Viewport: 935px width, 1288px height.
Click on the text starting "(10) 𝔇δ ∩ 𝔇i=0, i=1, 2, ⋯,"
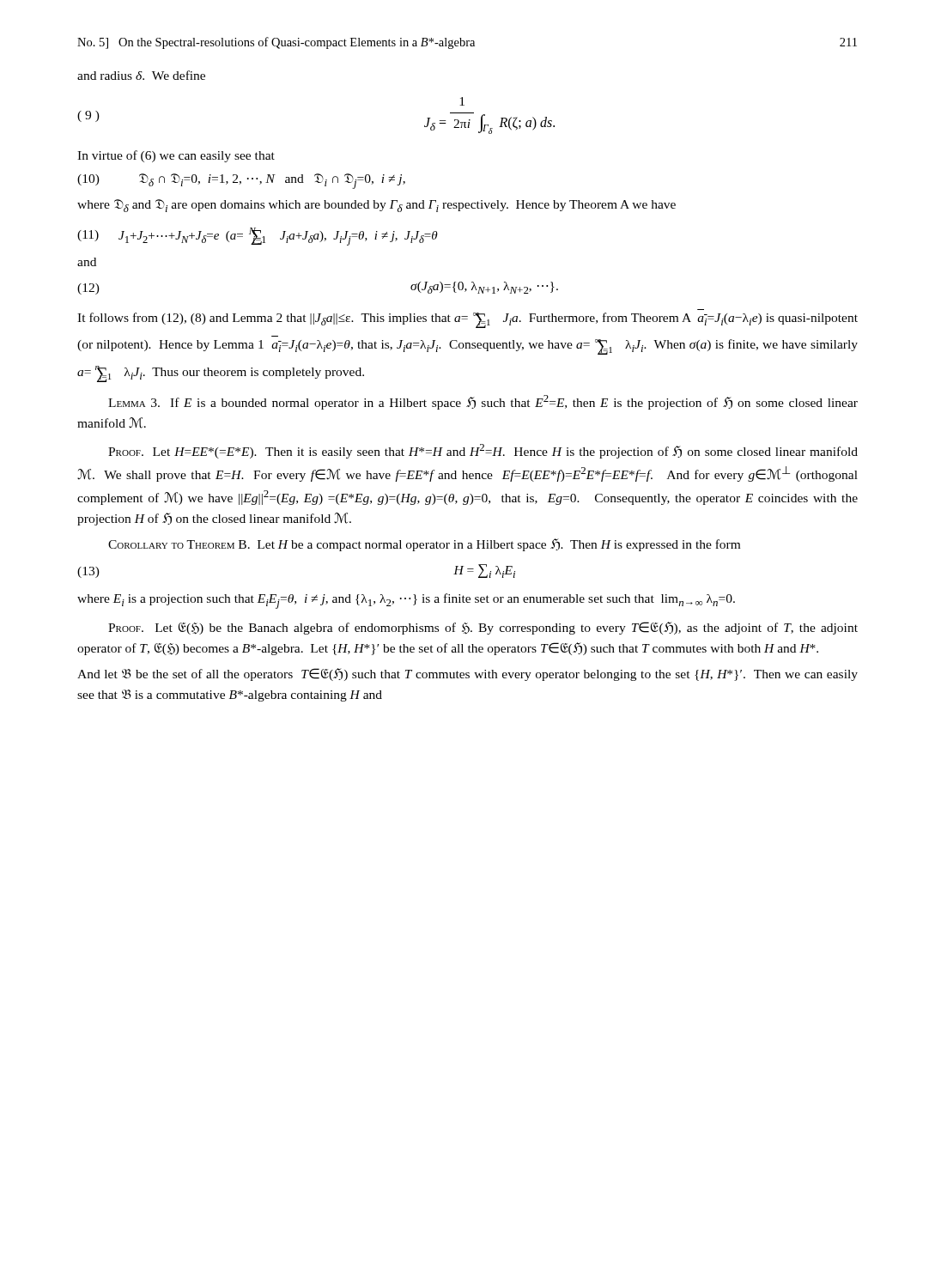241,178
